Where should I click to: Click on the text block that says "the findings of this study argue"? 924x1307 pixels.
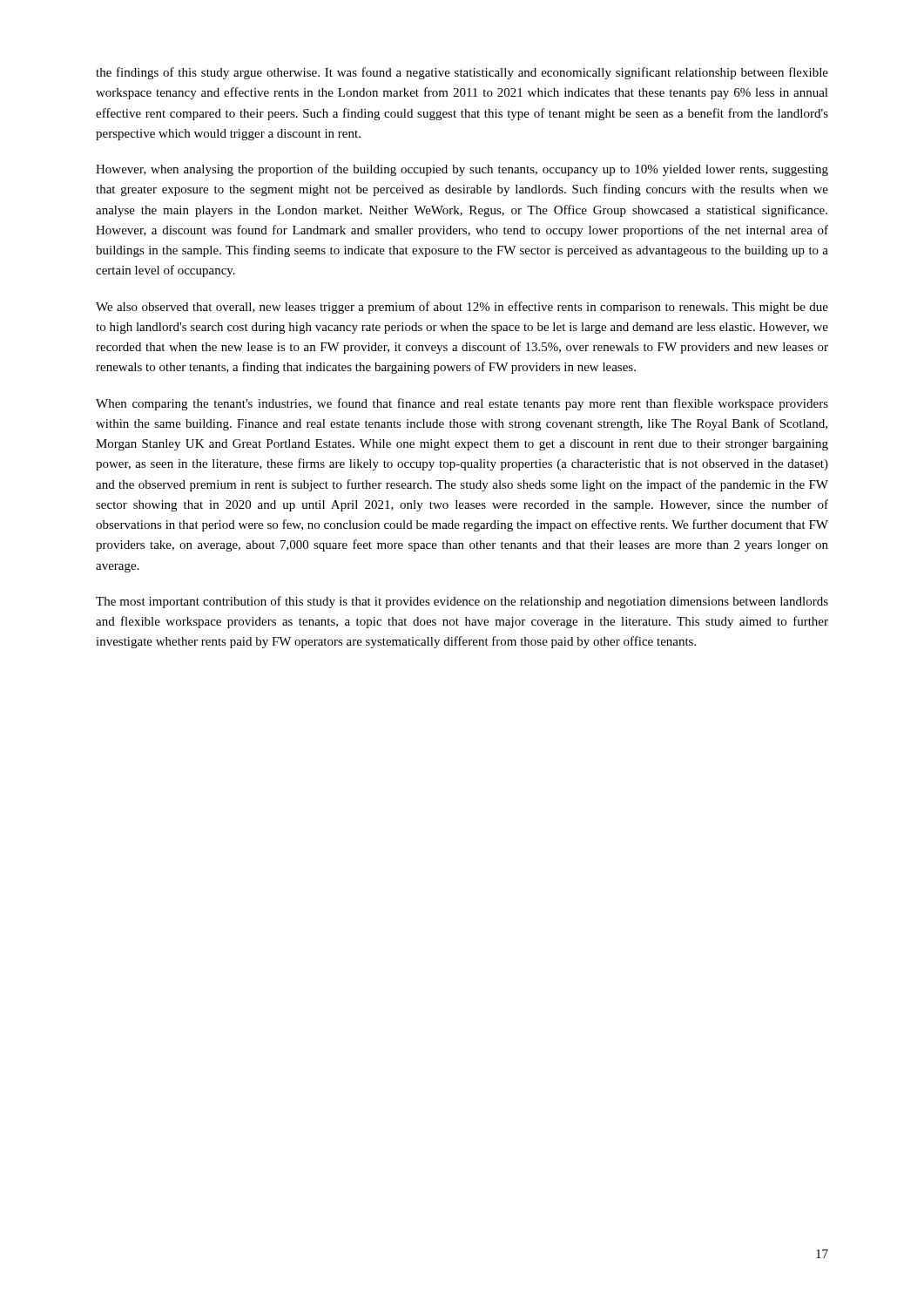462,103
